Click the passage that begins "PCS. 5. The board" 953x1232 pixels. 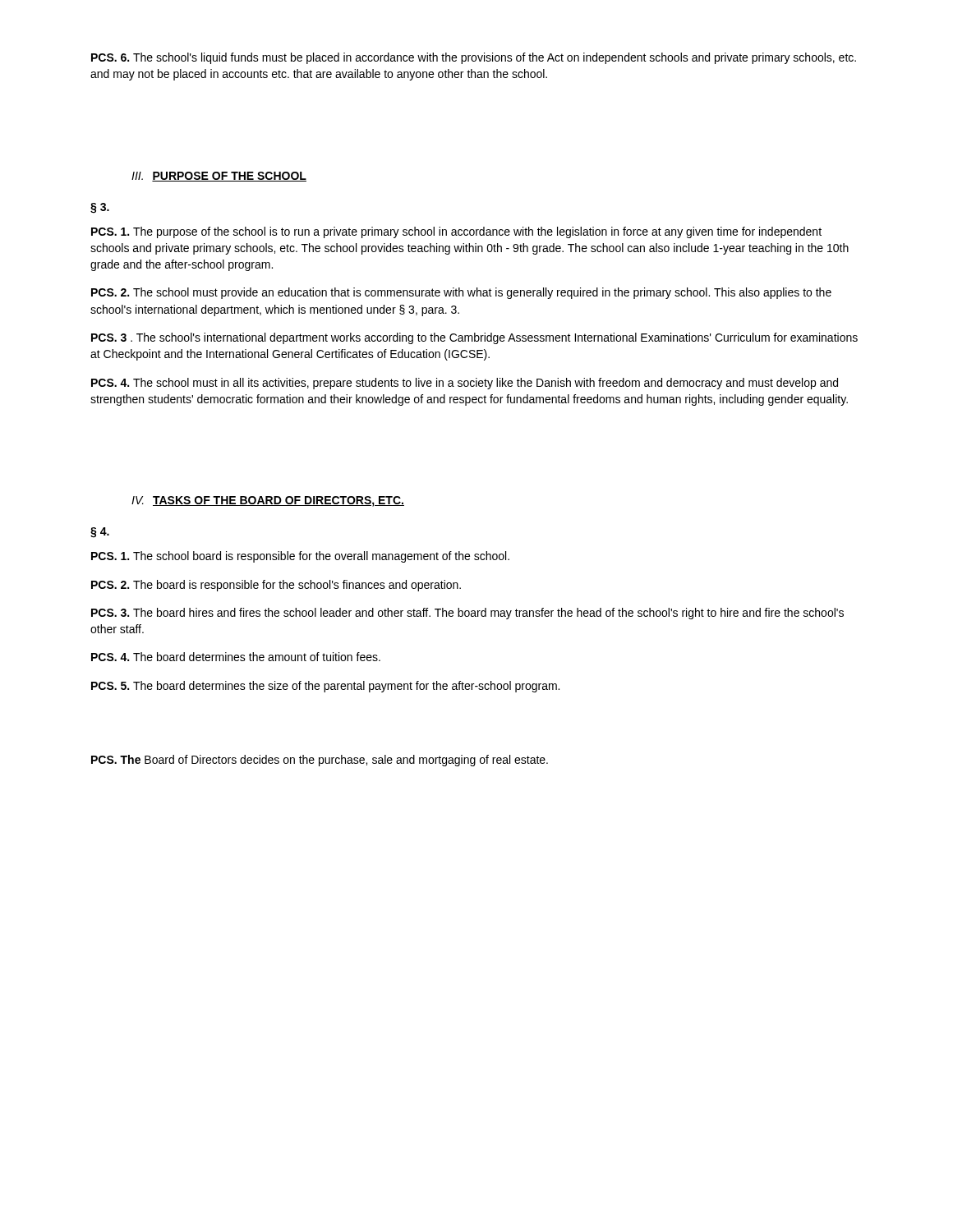point(326,686)
